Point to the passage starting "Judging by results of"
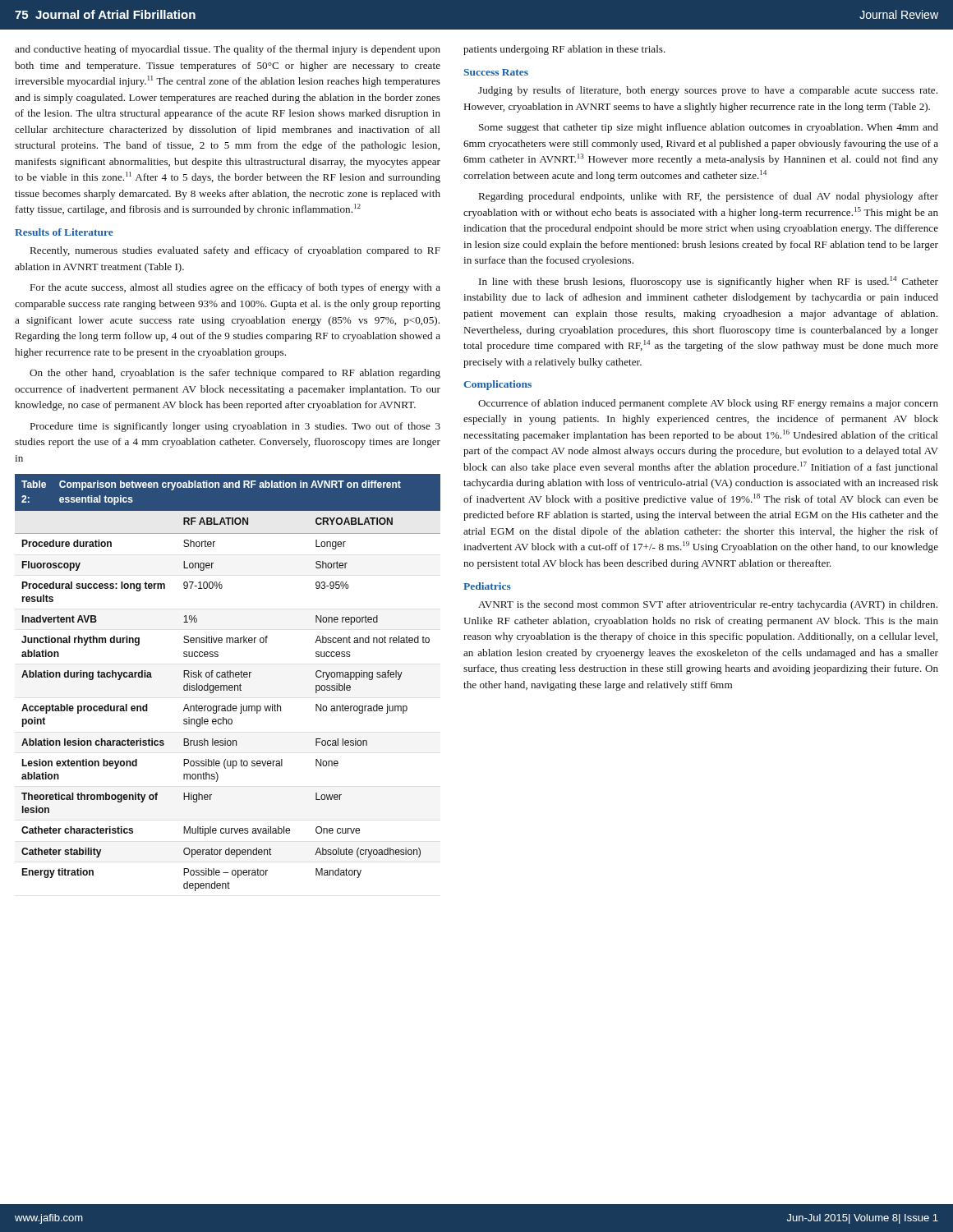 (701, 226)
